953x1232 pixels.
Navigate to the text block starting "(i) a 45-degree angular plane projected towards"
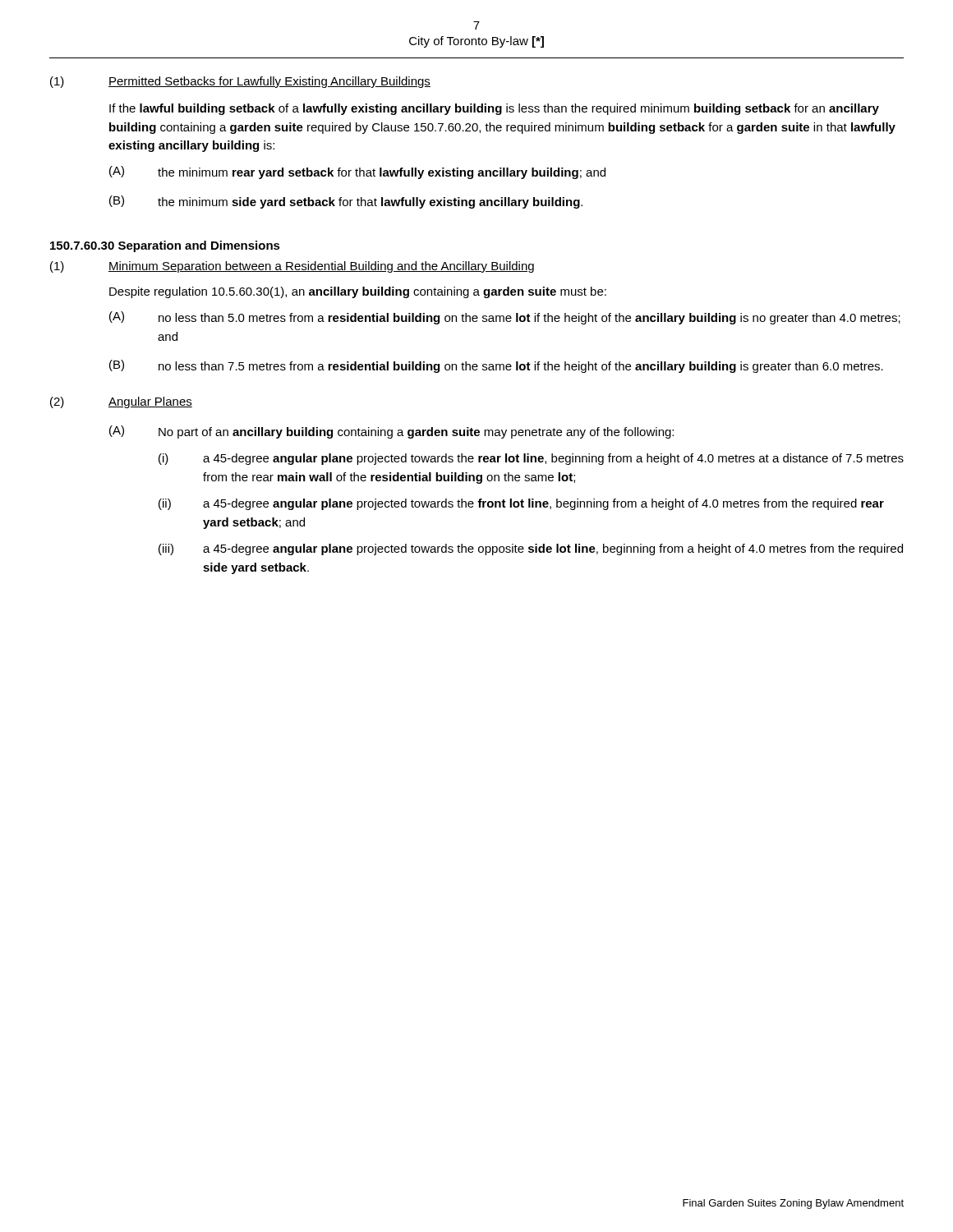click(531, 468)
